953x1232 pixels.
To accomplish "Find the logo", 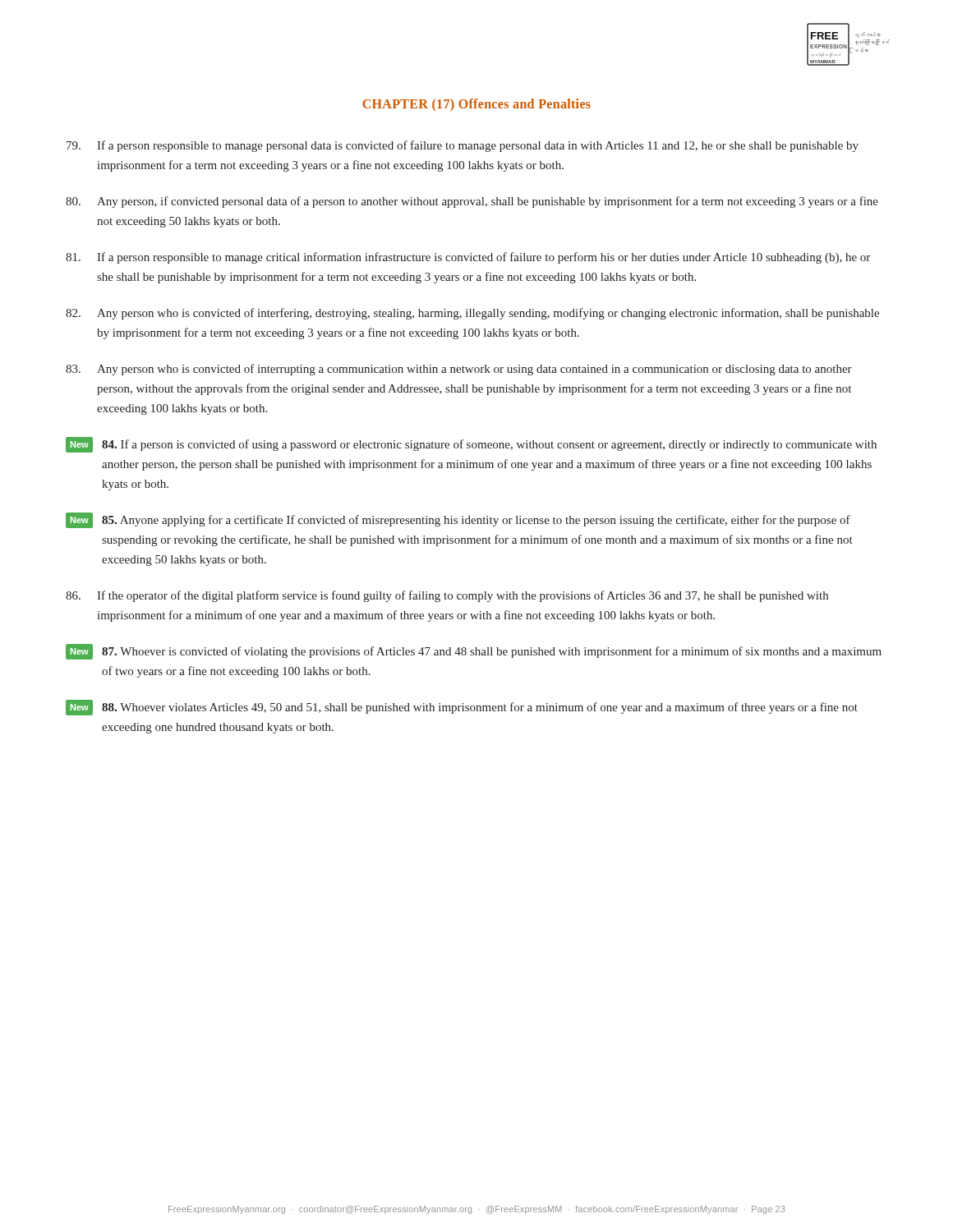I will pyautogui.click(x=860, y=44).
